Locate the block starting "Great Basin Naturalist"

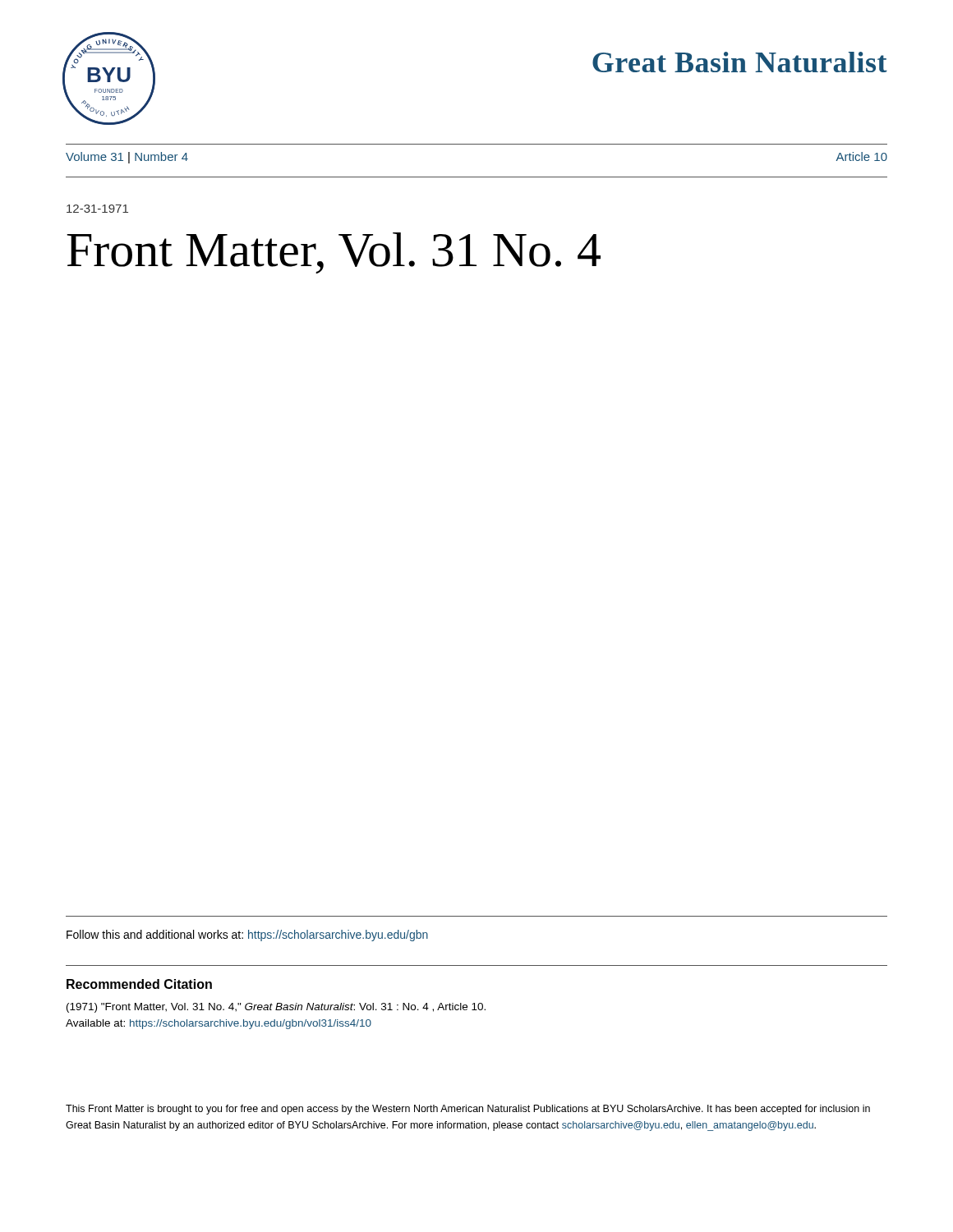(739, 62)
